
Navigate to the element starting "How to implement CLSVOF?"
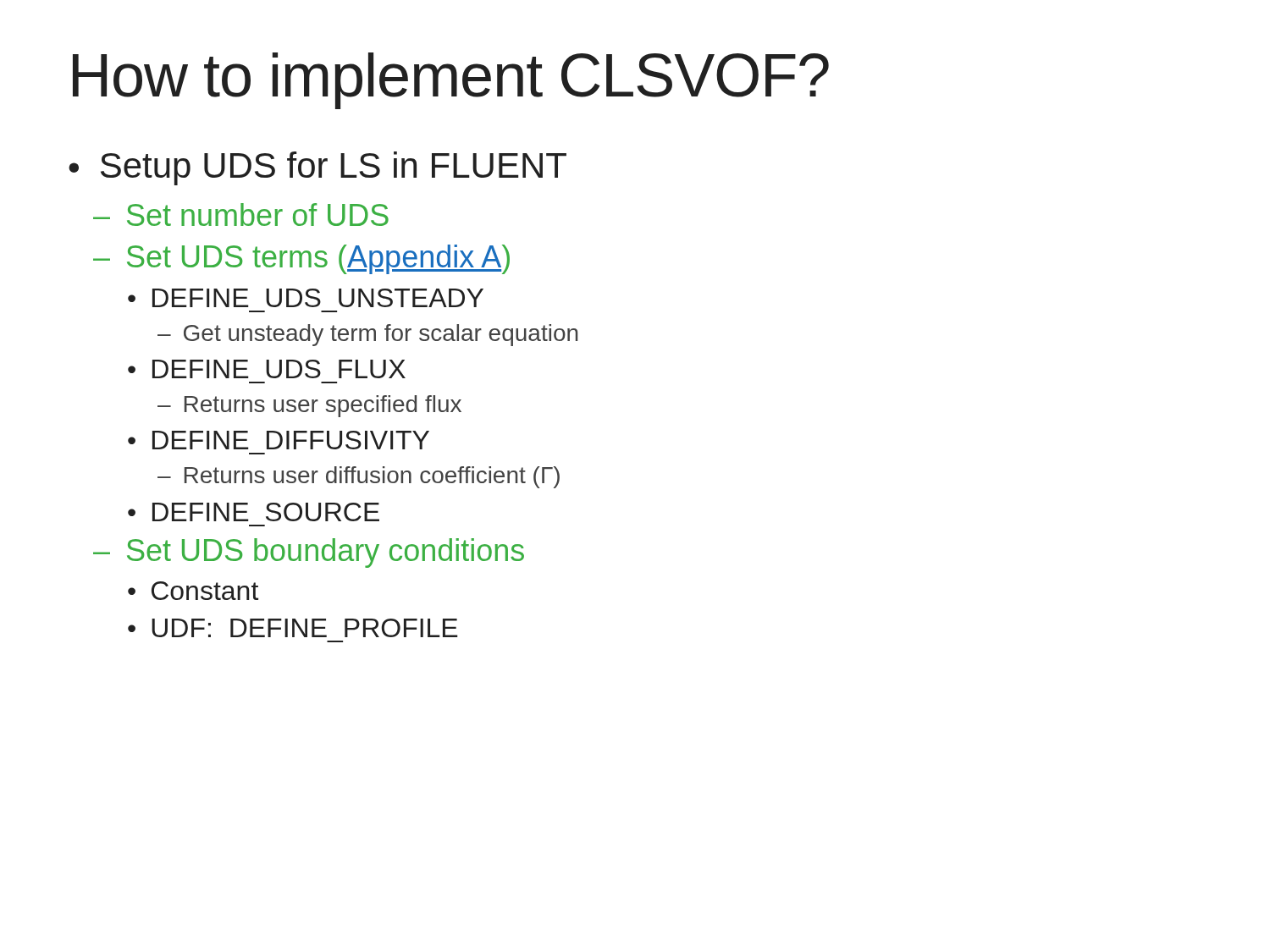[x=449, y=75]
